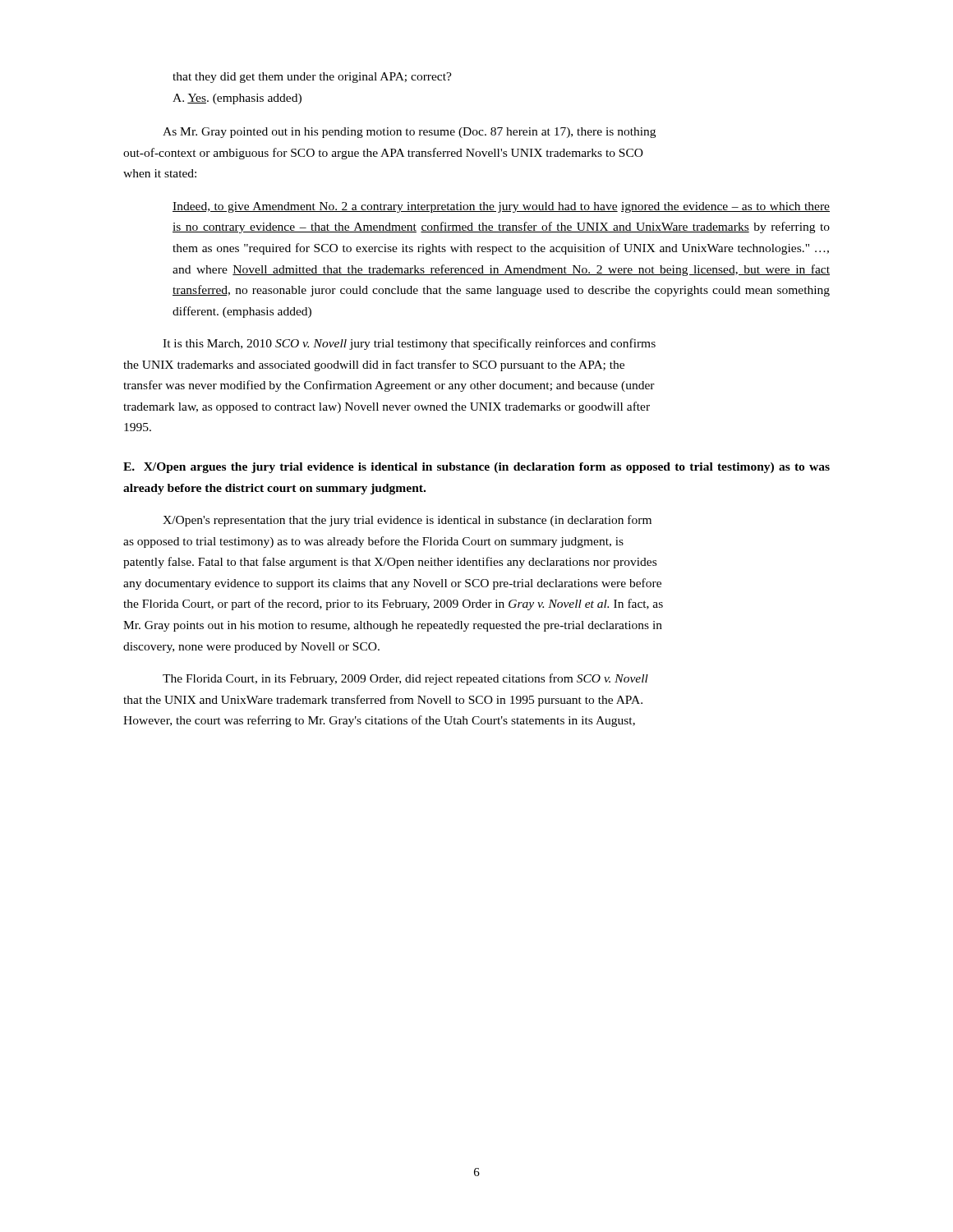
Task: Locate the block of text that opens with "out-of-context or ambiguous for SCO to argue"
Action: [476, 152]
